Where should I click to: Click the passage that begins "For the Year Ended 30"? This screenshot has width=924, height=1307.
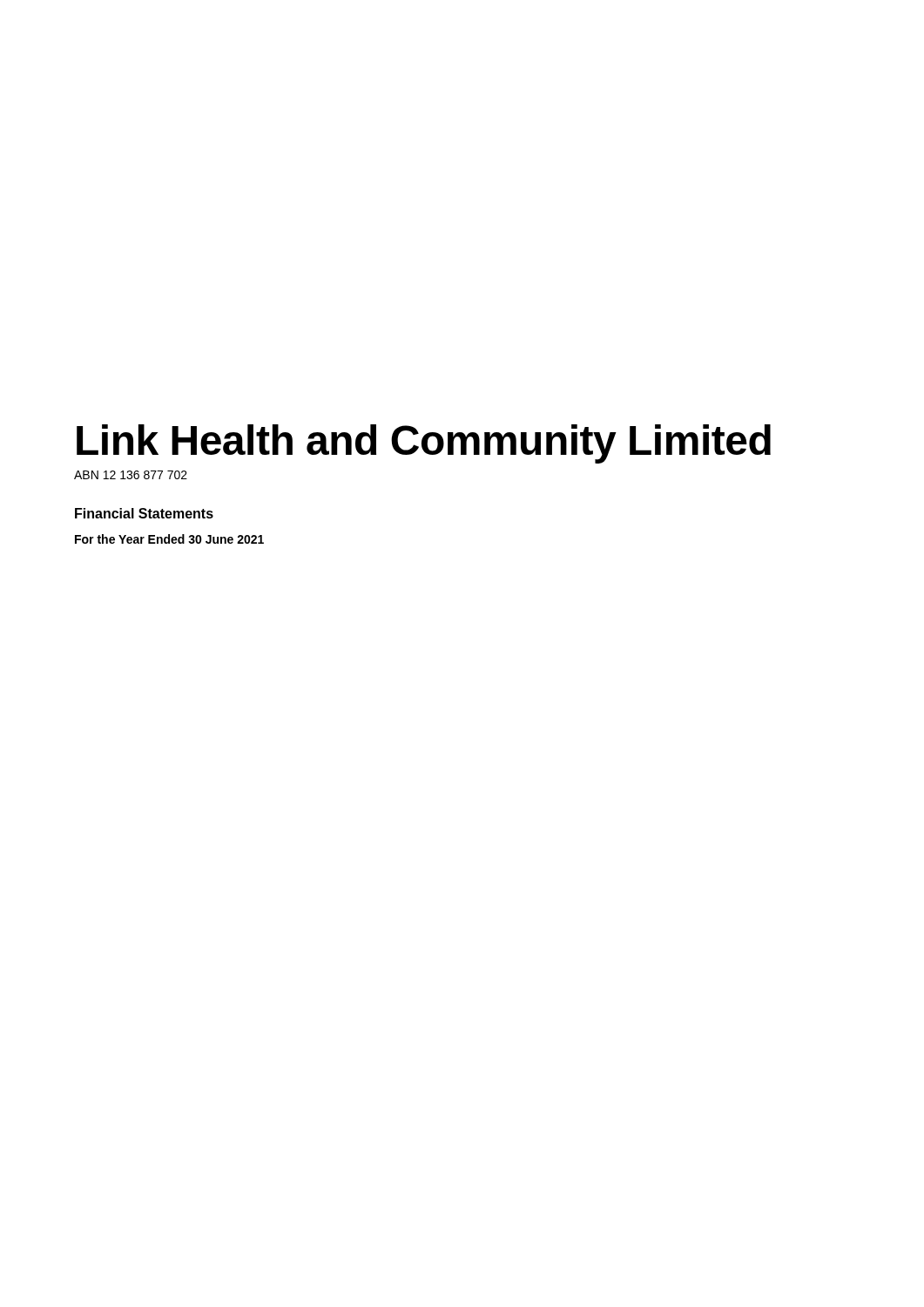point(169,539)
